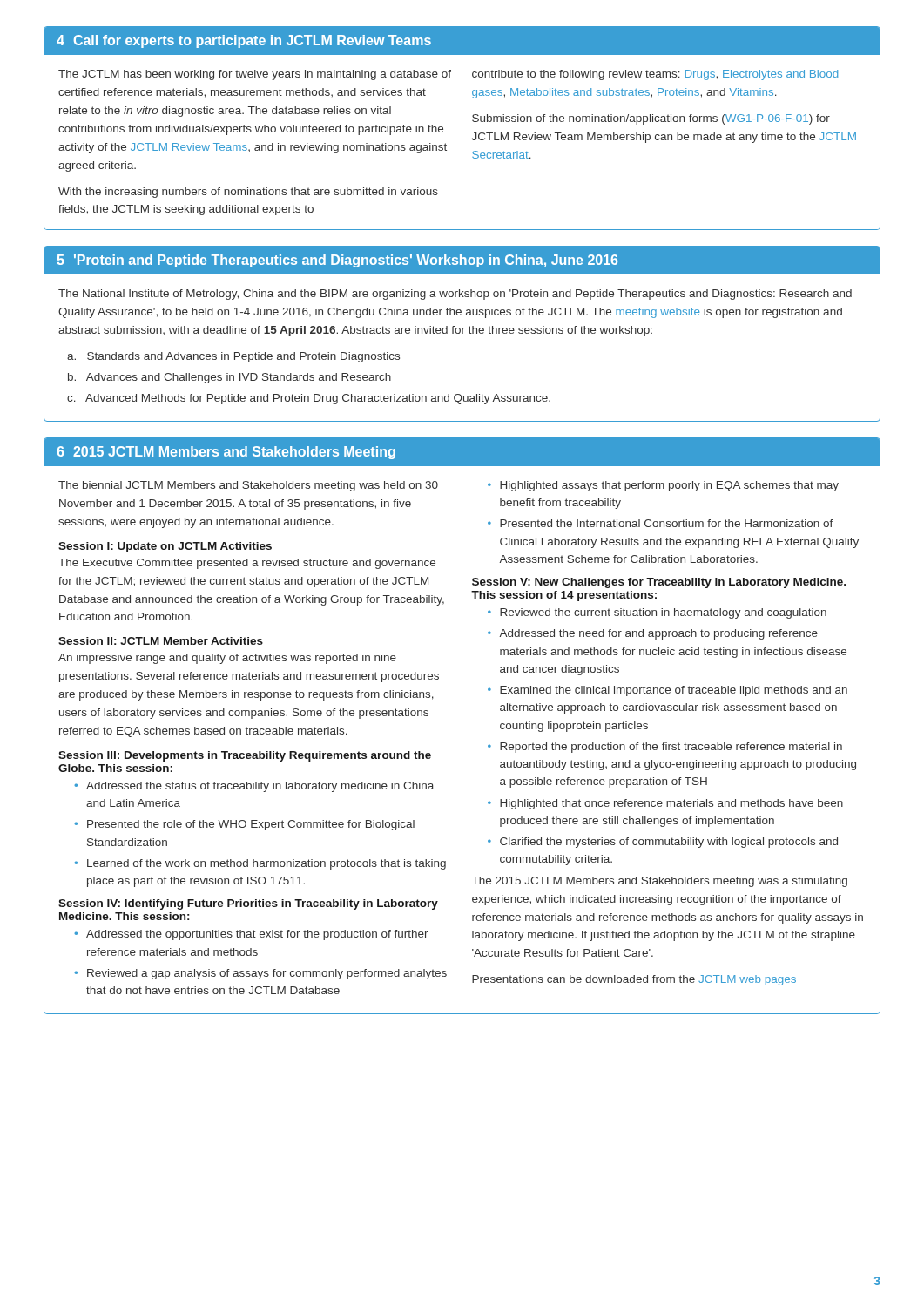Find the section header containing "Session IV: Identifying Future Priorities in Traceability"
Image resolution: width=924 pixels, height=1307 pixels.
pyautogui.click(x=248, y=910)
